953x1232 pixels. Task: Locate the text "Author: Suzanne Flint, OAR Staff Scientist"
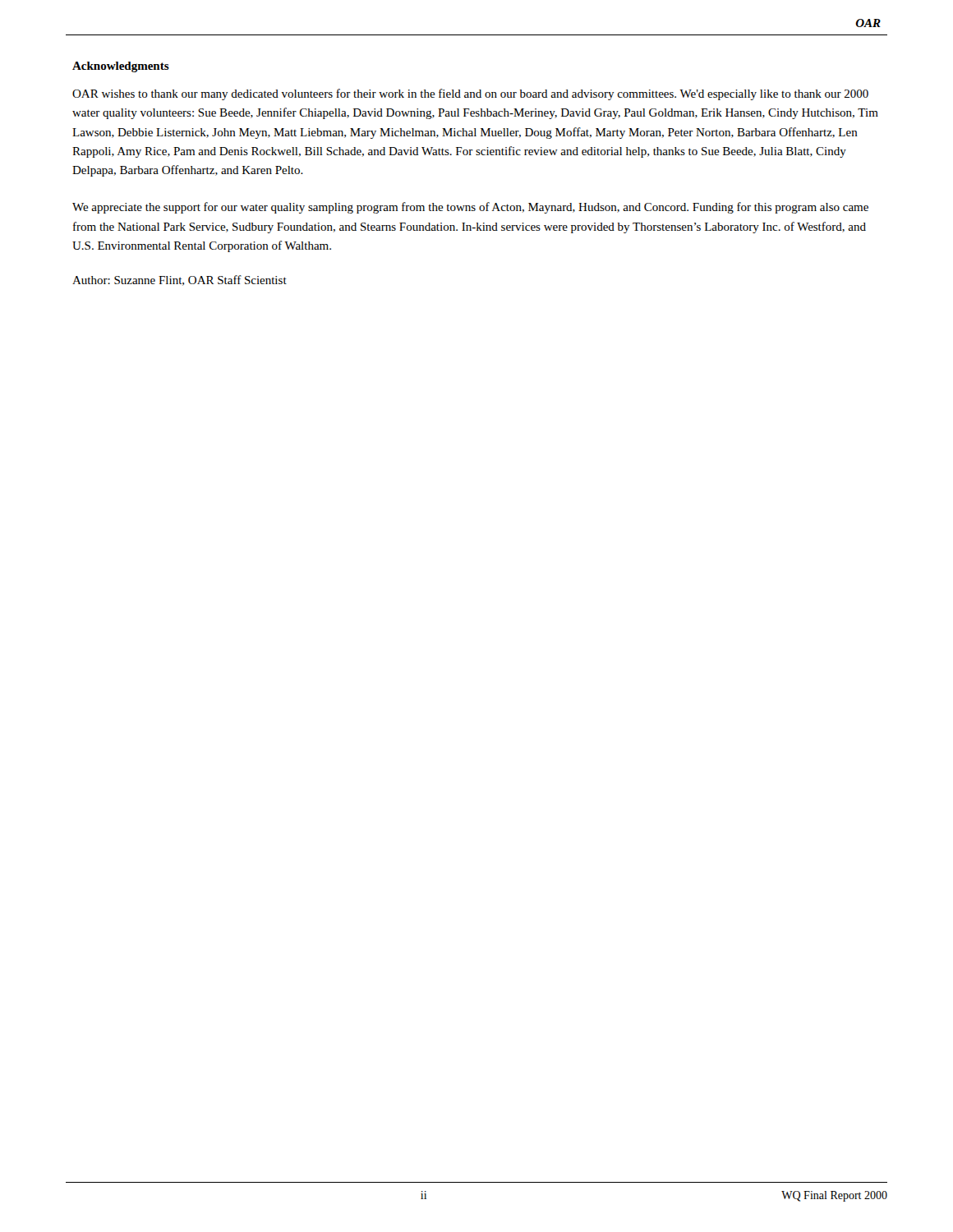tap(179, 280)
